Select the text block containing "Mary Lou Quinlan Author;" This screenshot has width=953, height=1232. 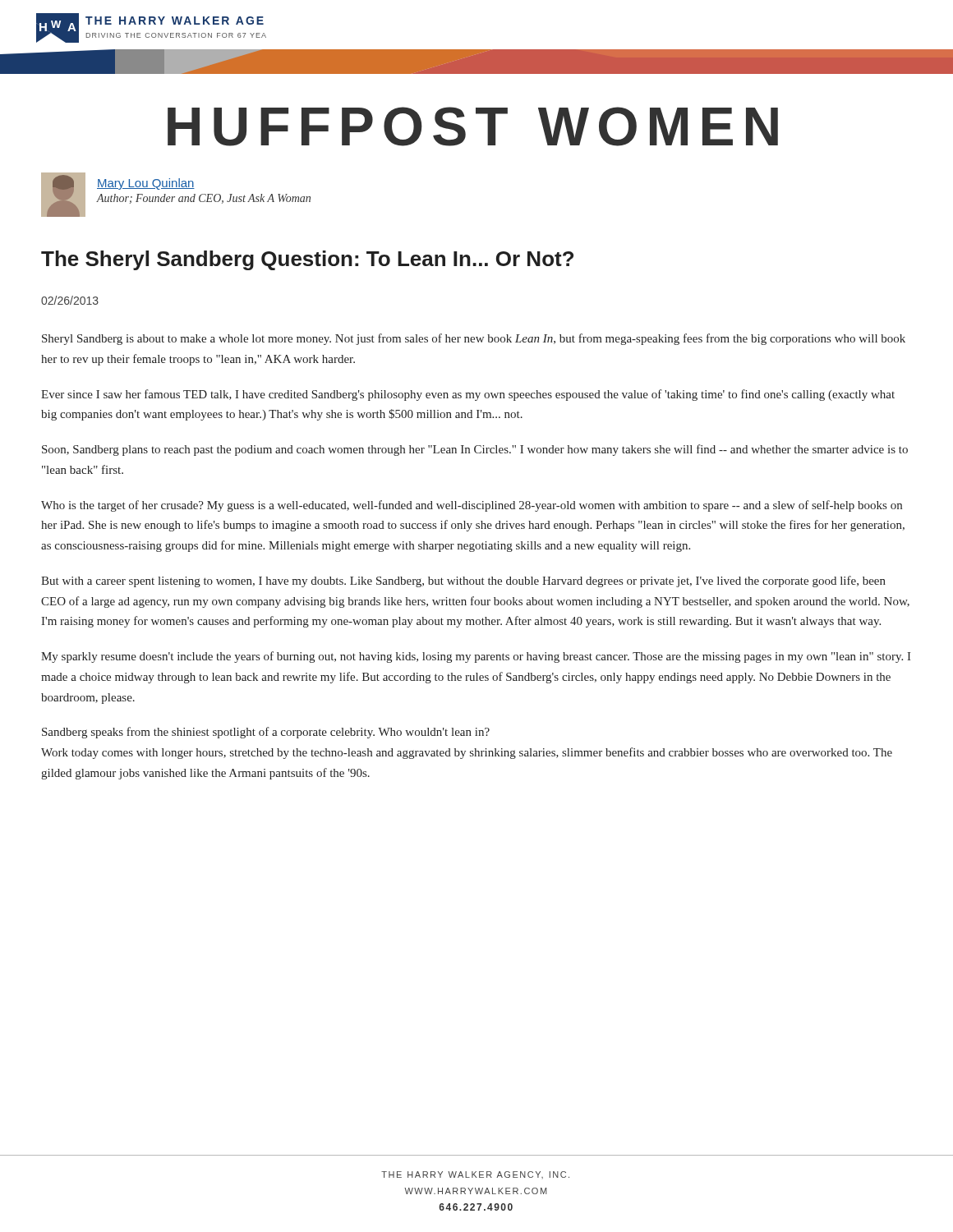(204, 191)
